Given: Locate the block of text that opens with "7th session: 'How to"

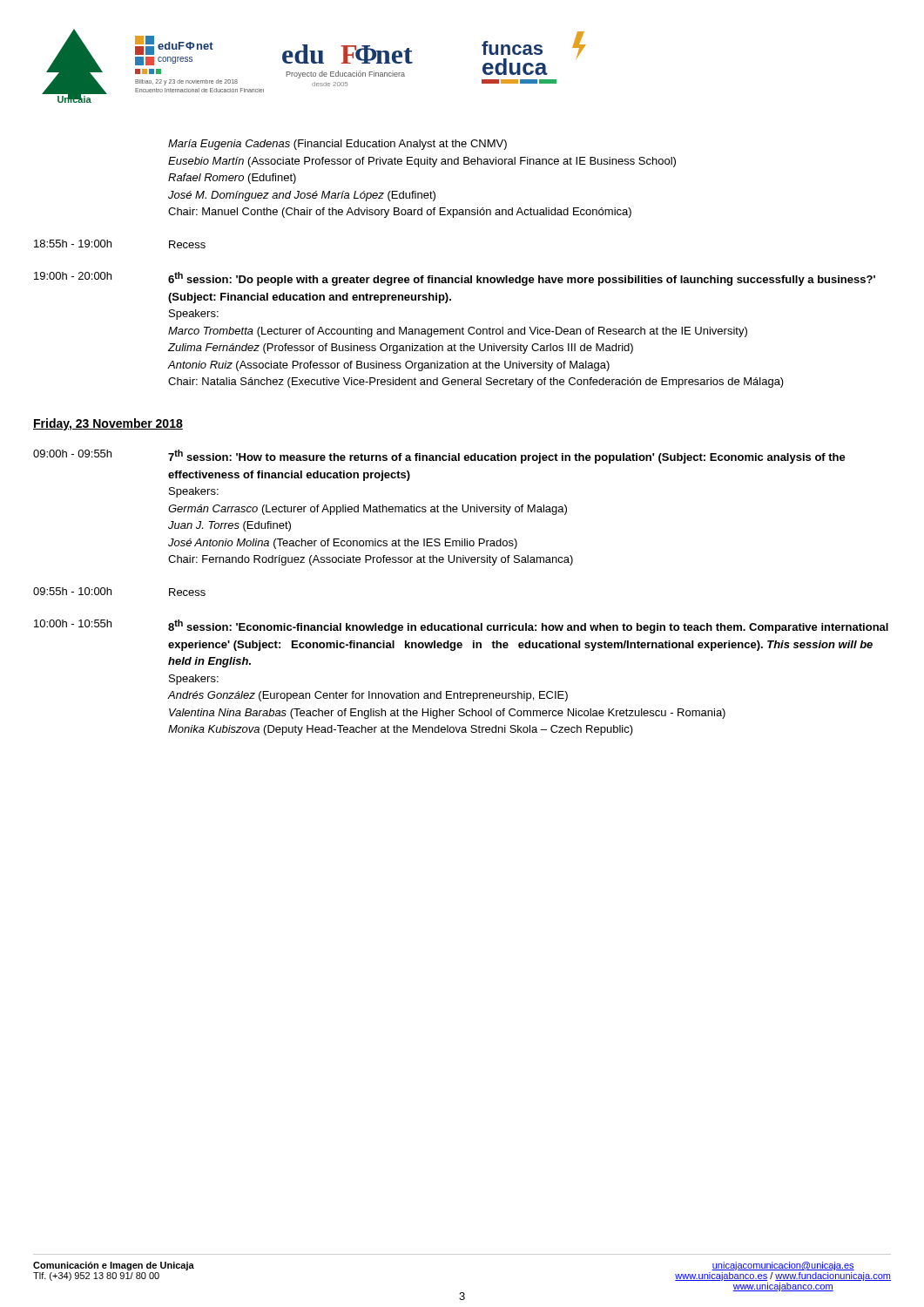Looking at the screenshot, I should pos(507,507).
